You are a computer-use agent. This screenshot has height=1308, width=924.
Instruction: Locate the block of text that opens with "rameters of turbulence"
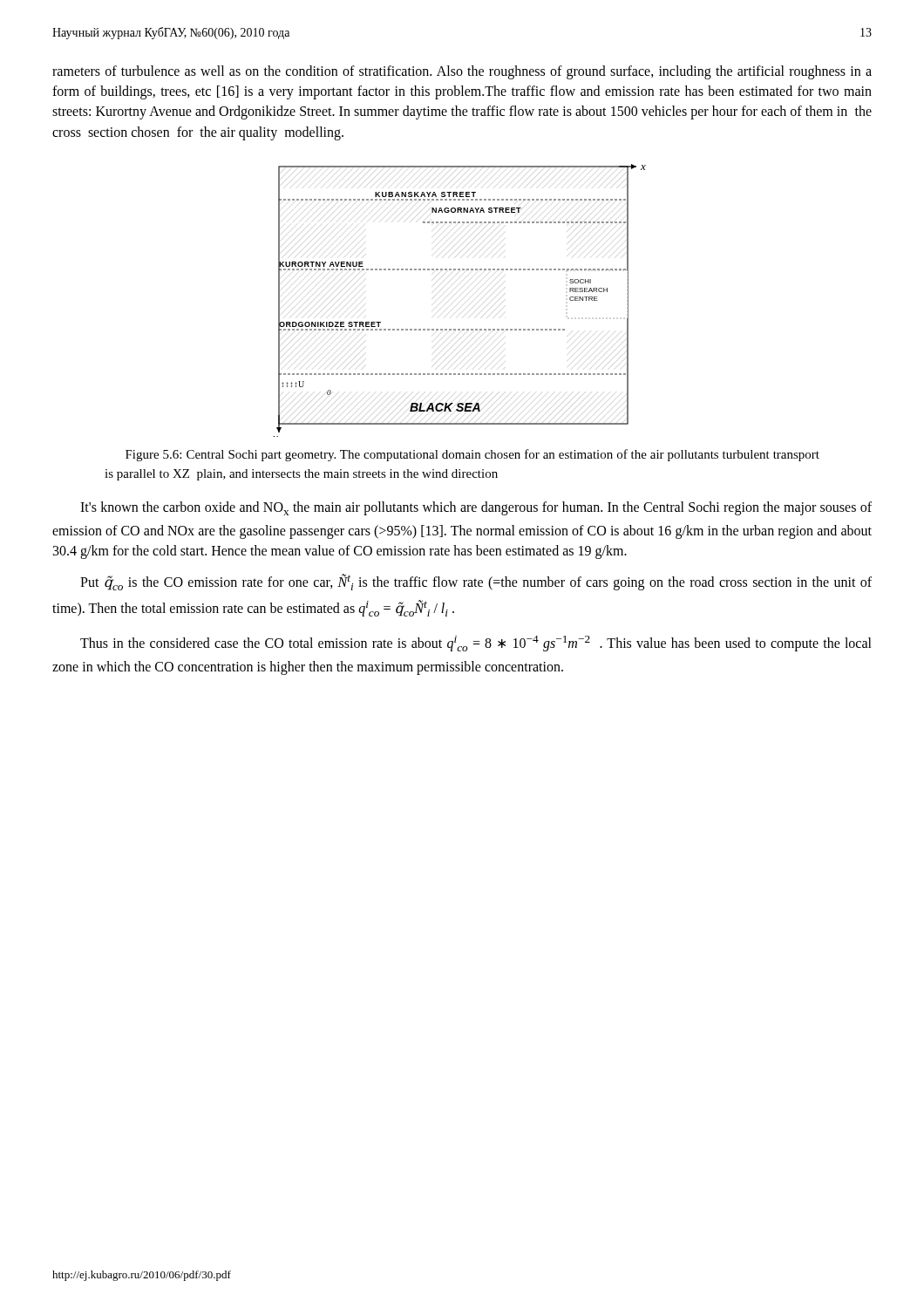click(x=462, y=102)
